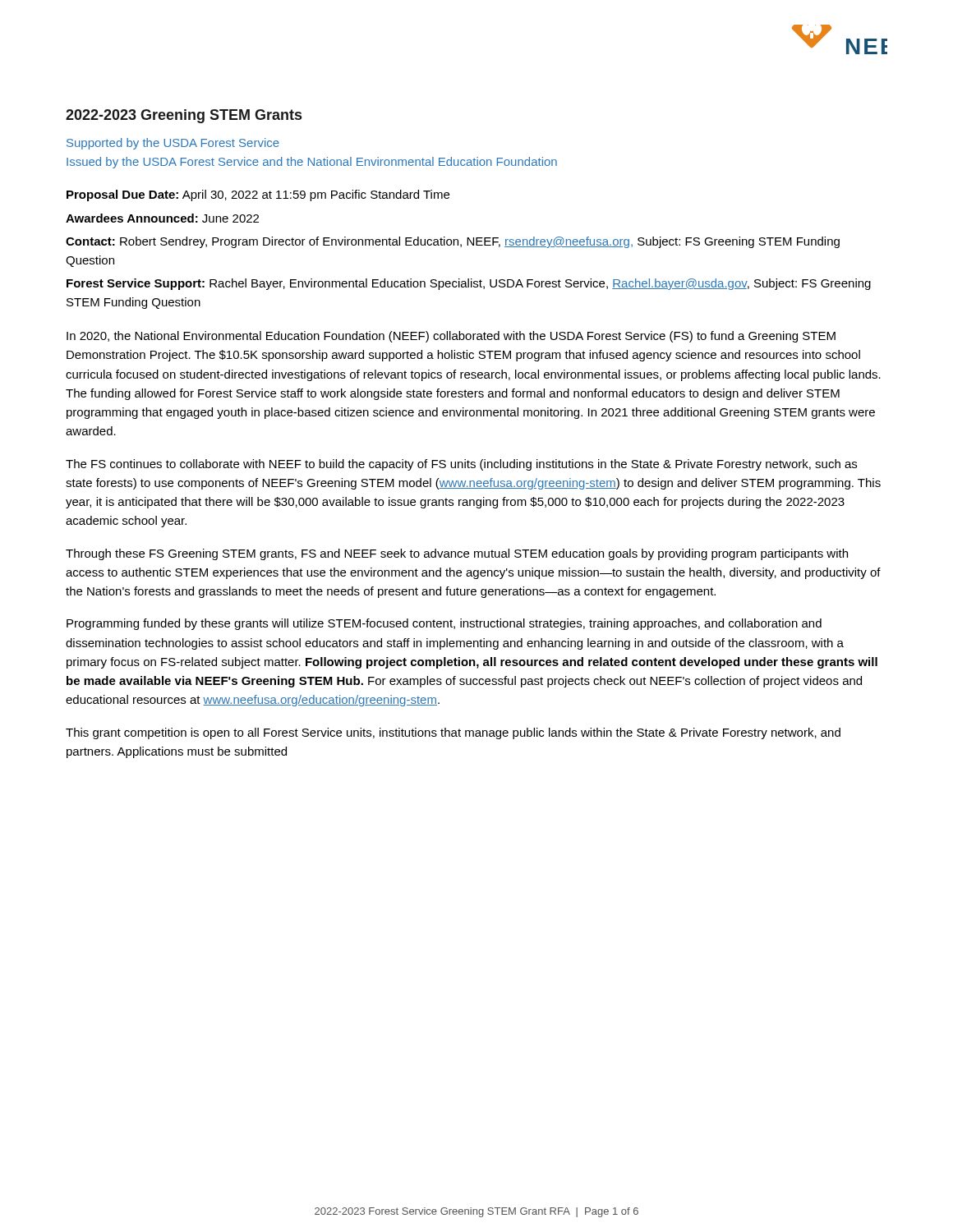Viewport: 953px width, 1232px height.
Task: Find the block on this page that starts "Forest Service Support: Rachel Bayer, Environmental"
Action: pyautogui.click(x=468, y=292)
